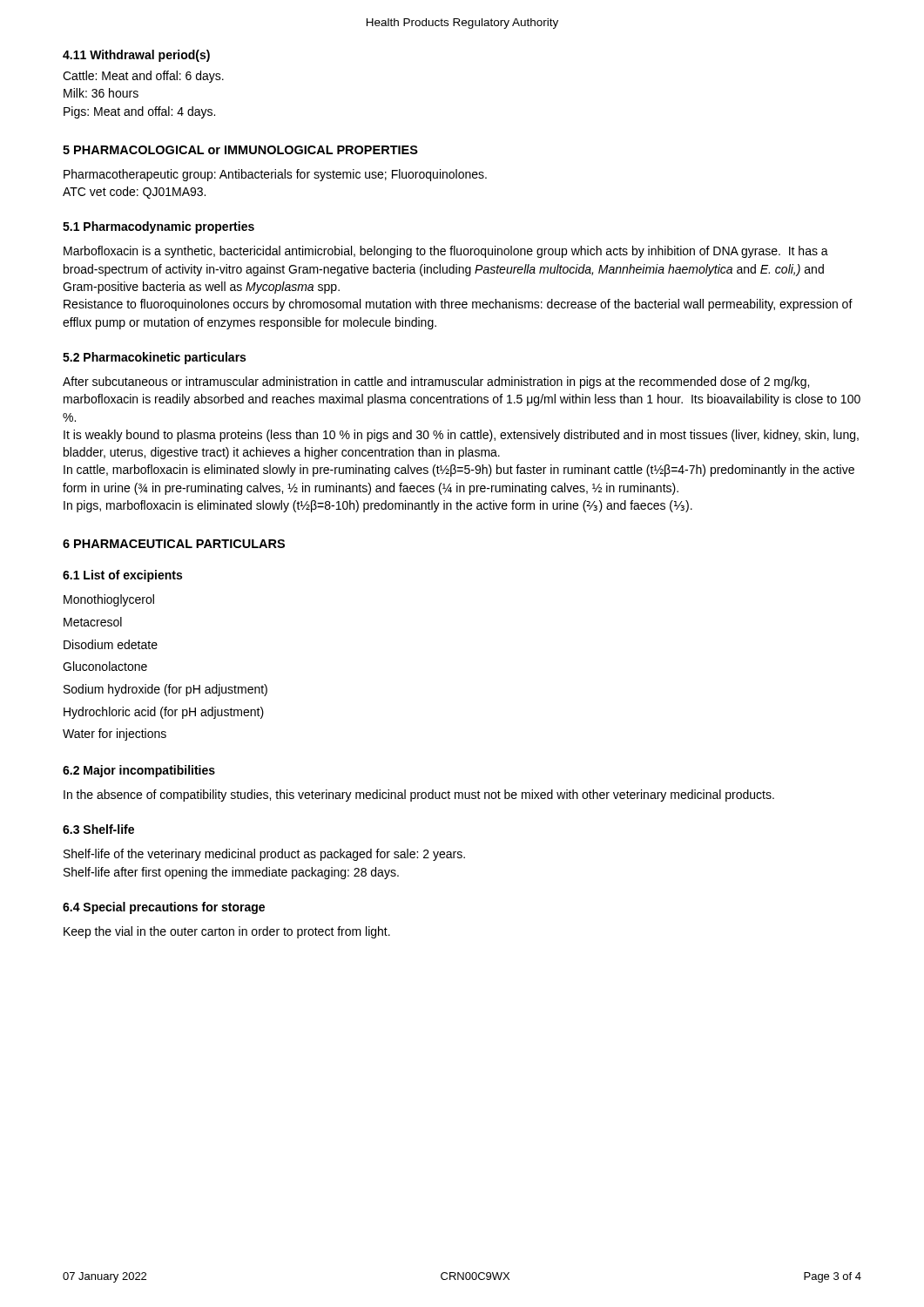Locate the section header with the text "5.2 Pharmacokinetic particulars"
924x1307 pixels.
tap(155, 357)
